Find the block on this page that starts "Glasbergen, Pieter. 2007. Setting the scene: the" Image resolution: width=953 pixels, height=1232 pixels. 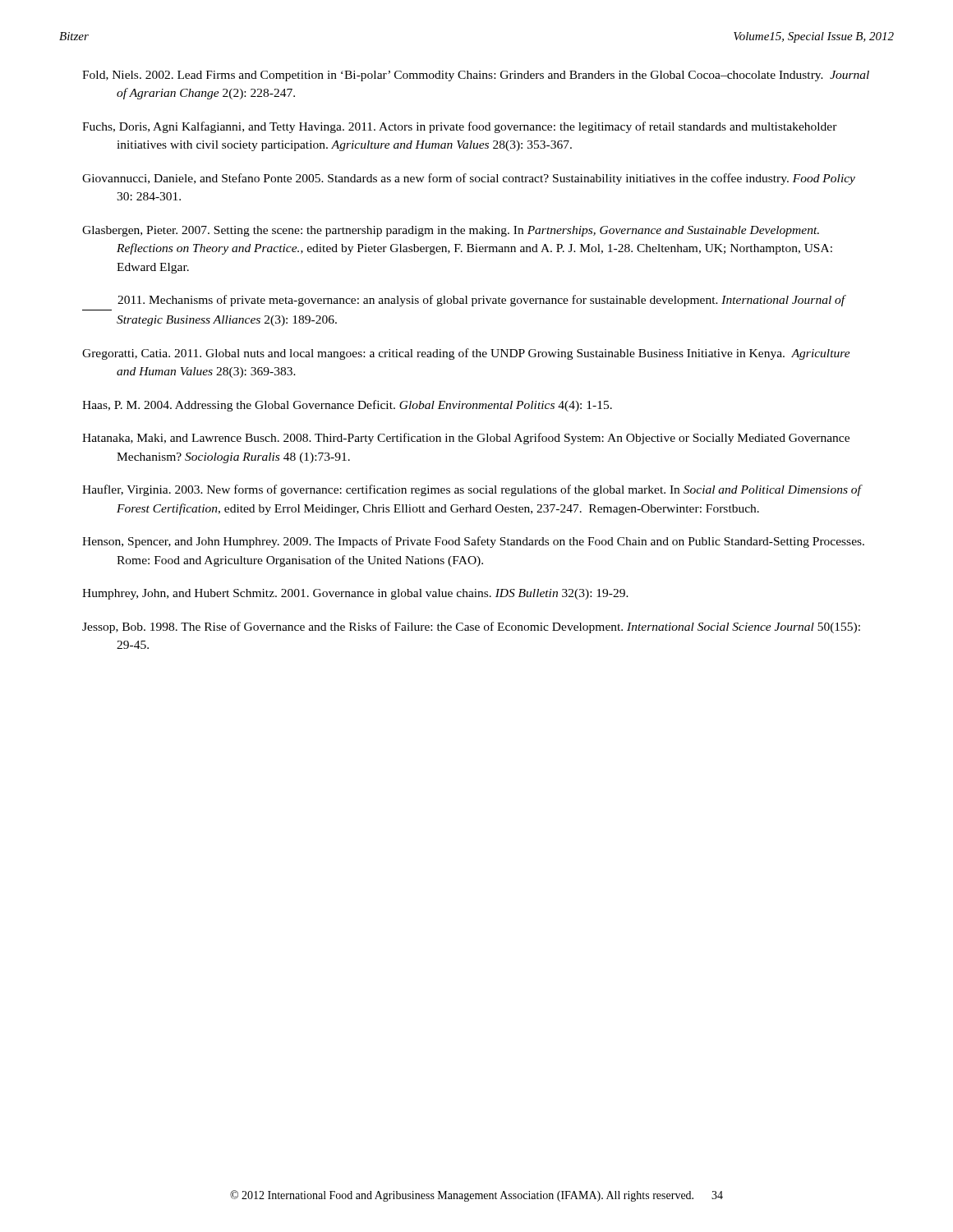coord(458,248)
